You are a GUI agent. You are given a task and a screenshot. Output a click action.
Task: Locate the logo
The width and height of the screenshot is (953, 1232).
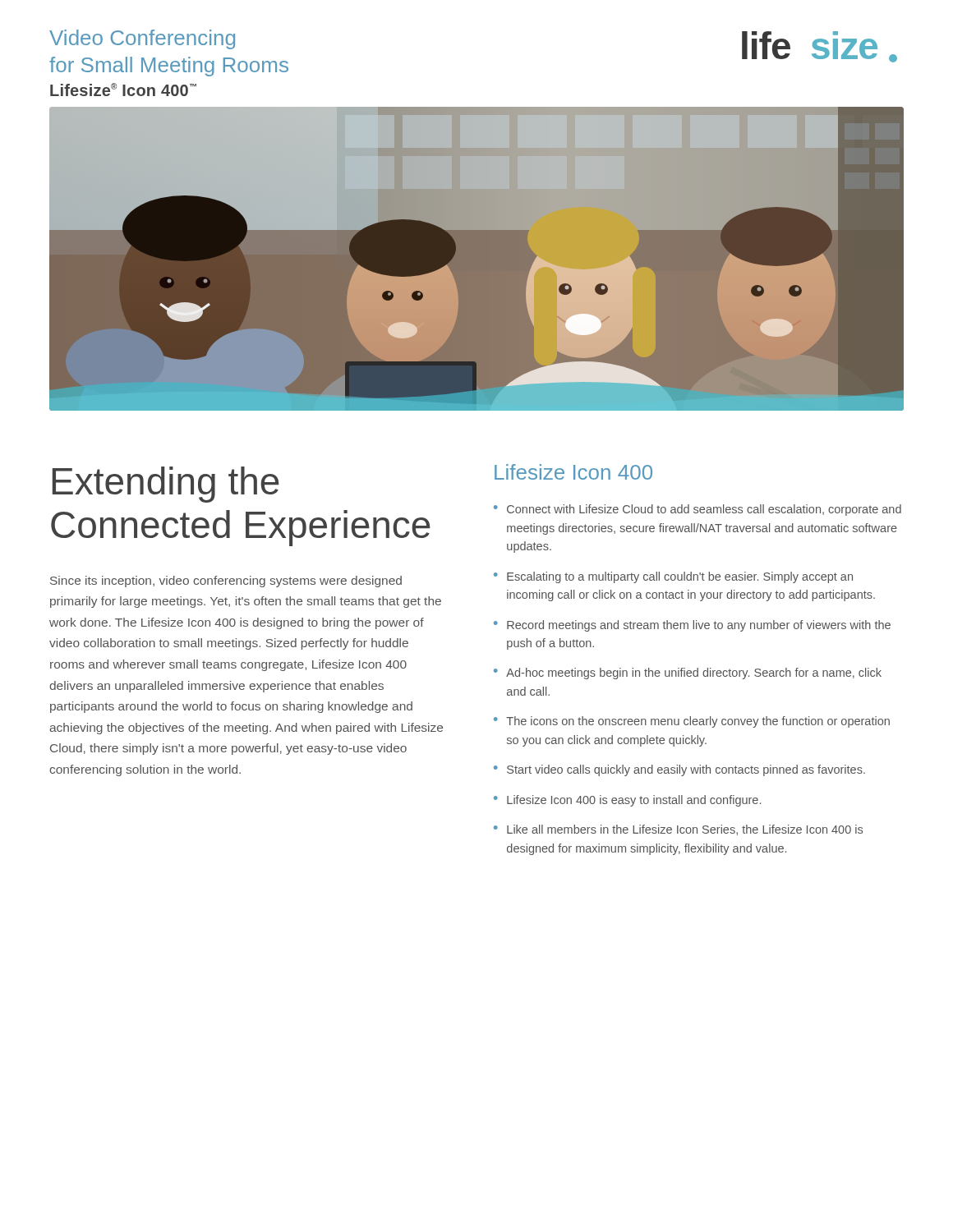point(822,47)
